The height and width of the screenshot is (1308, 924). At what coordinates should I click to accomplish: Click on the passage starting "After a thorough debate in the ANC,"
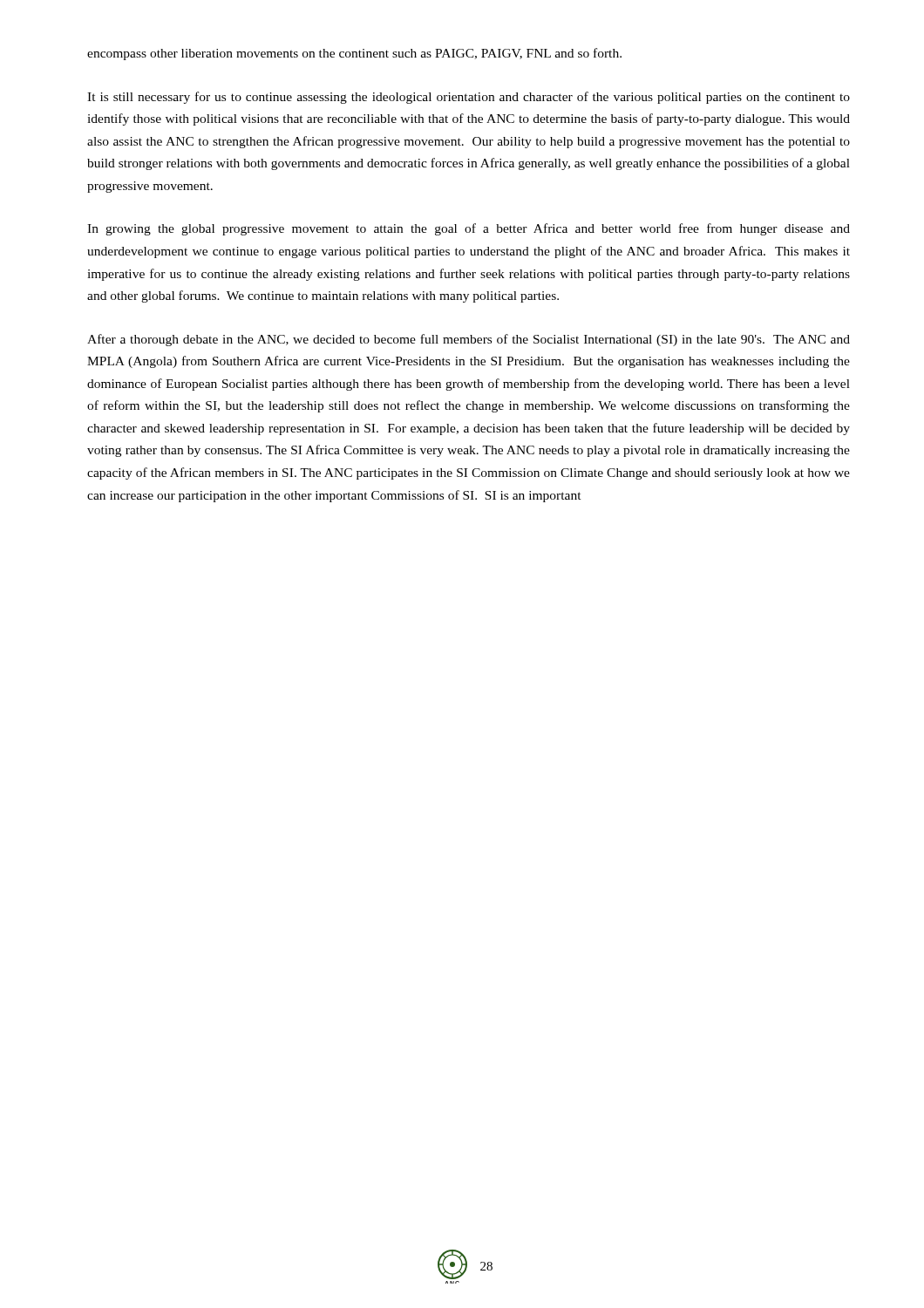pyautogui.click(x=469, y=416)
